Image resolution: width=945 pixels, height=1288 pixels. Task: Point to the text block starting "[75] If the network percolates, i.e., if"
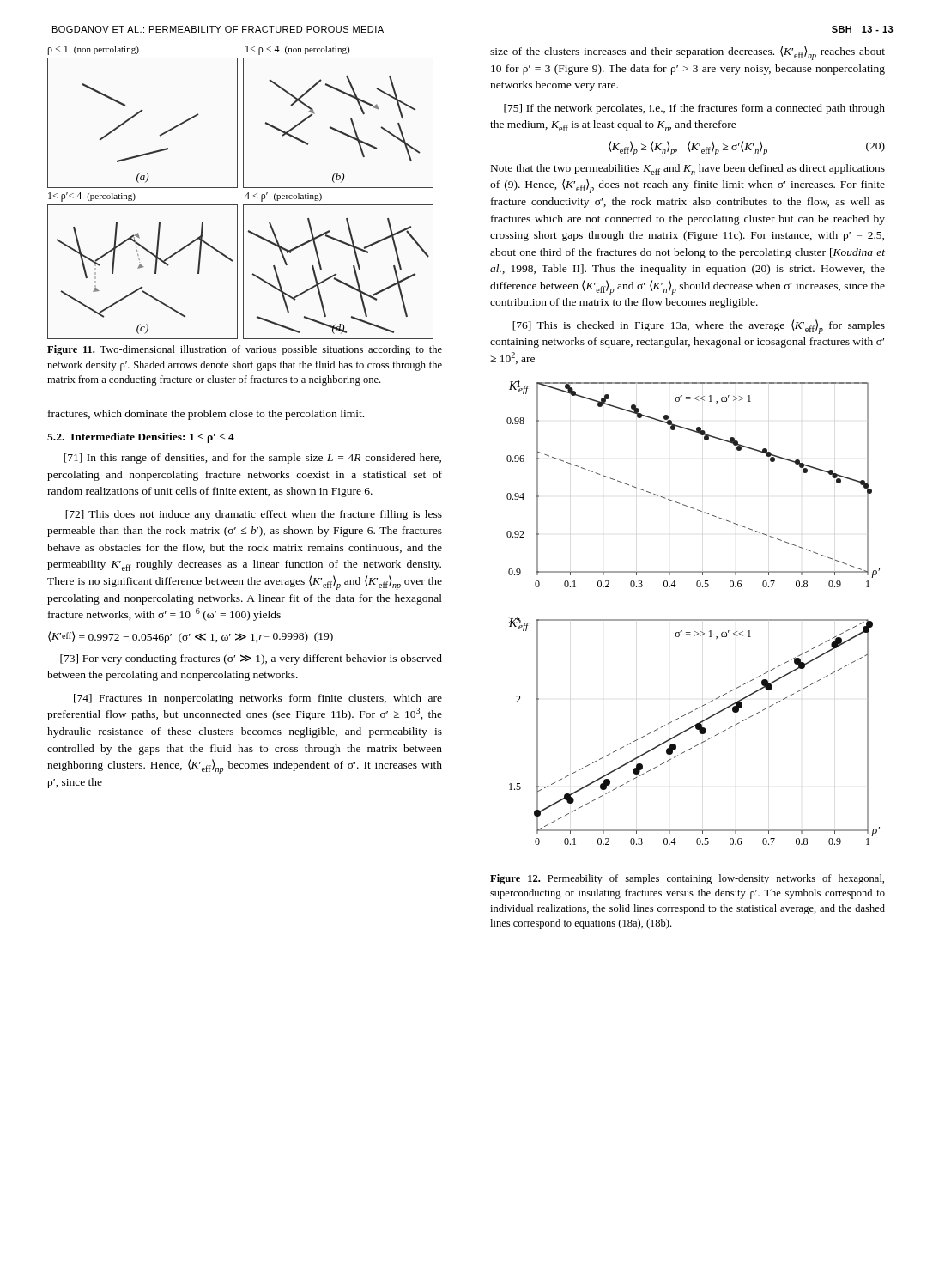[x=687, y=117]
